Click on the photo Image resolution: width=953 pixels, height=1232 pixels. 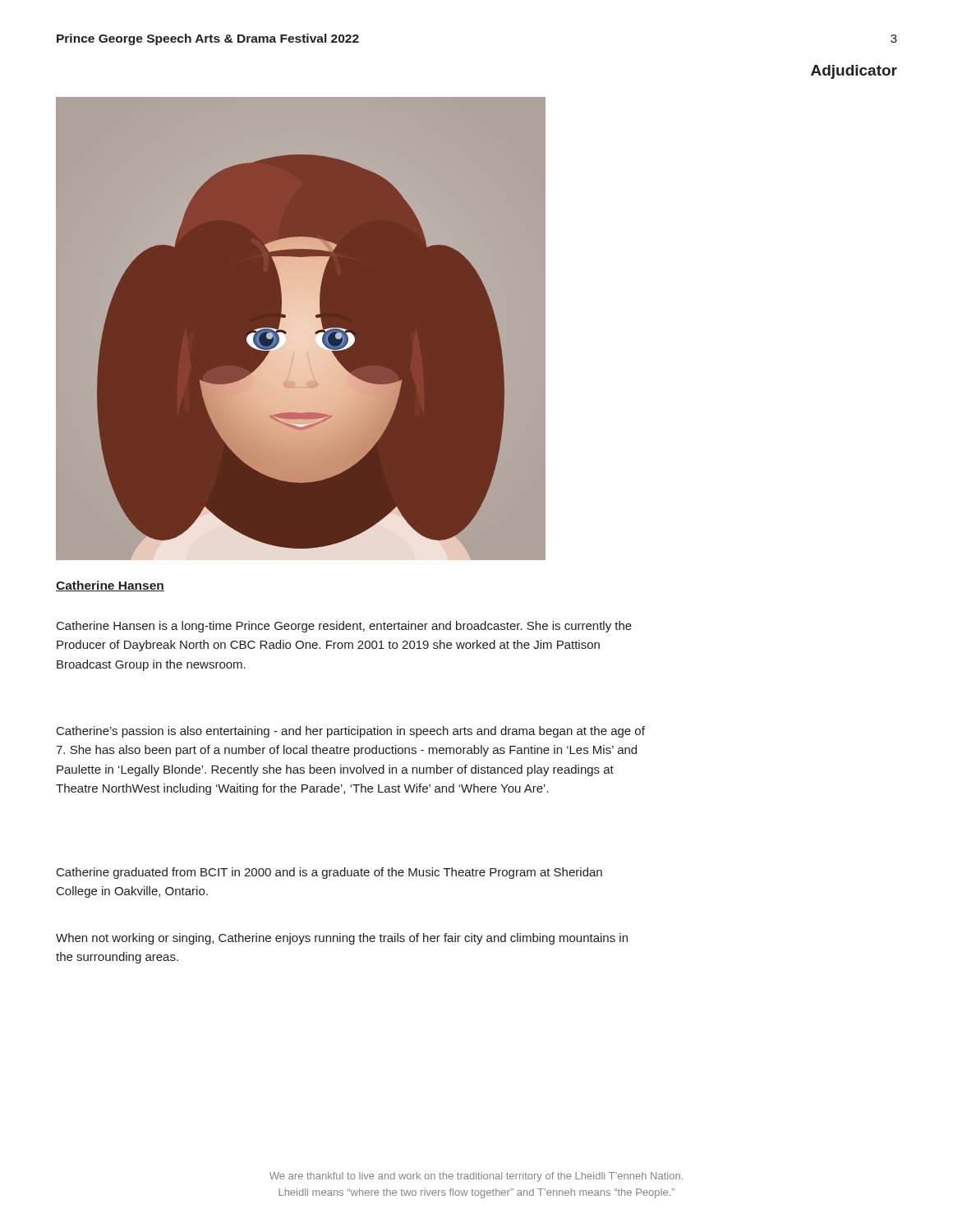point(301,329)
